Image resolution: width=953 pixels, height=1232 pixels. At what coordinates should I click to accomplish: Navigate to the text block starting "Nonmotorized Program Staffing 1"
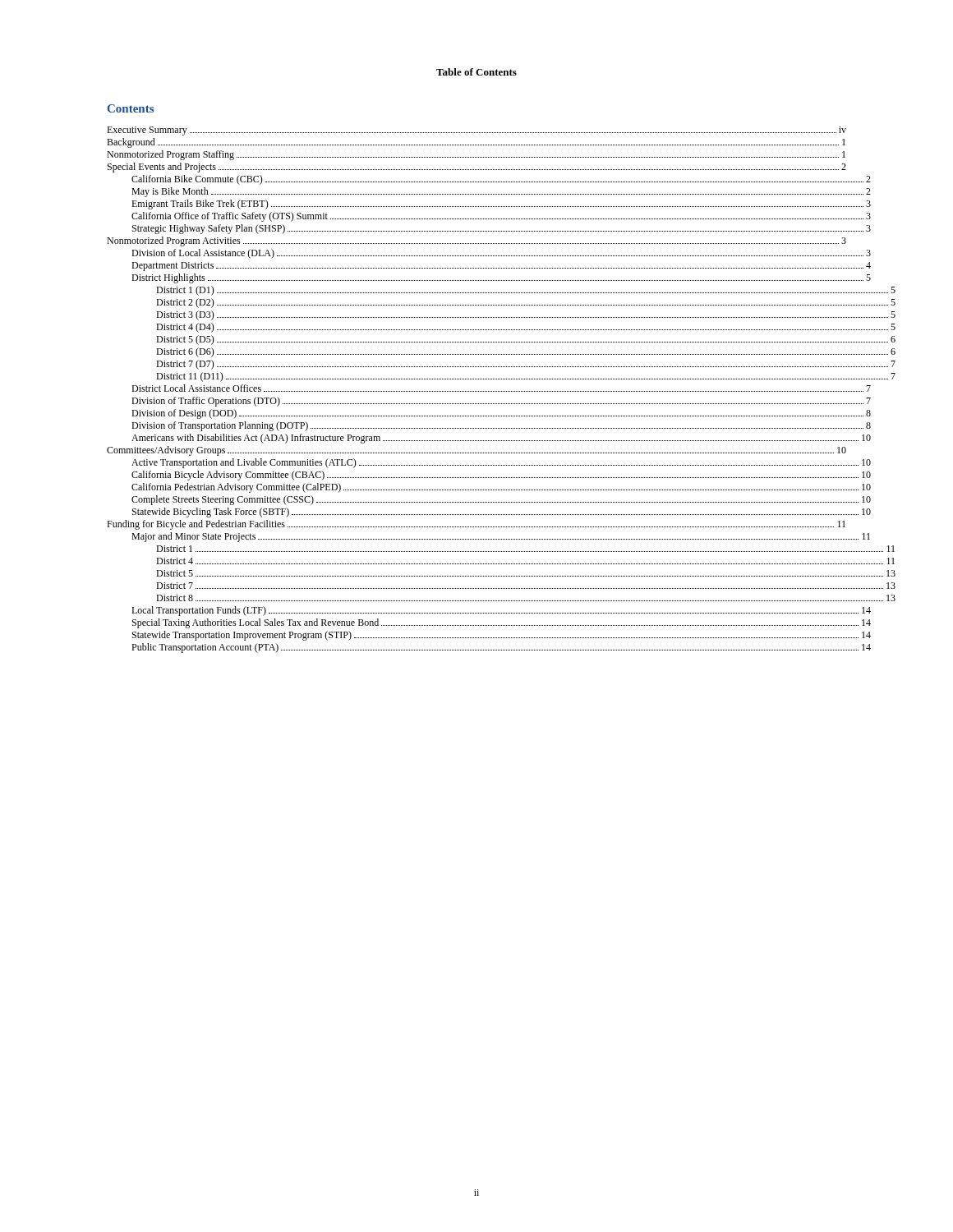(476, 155)
